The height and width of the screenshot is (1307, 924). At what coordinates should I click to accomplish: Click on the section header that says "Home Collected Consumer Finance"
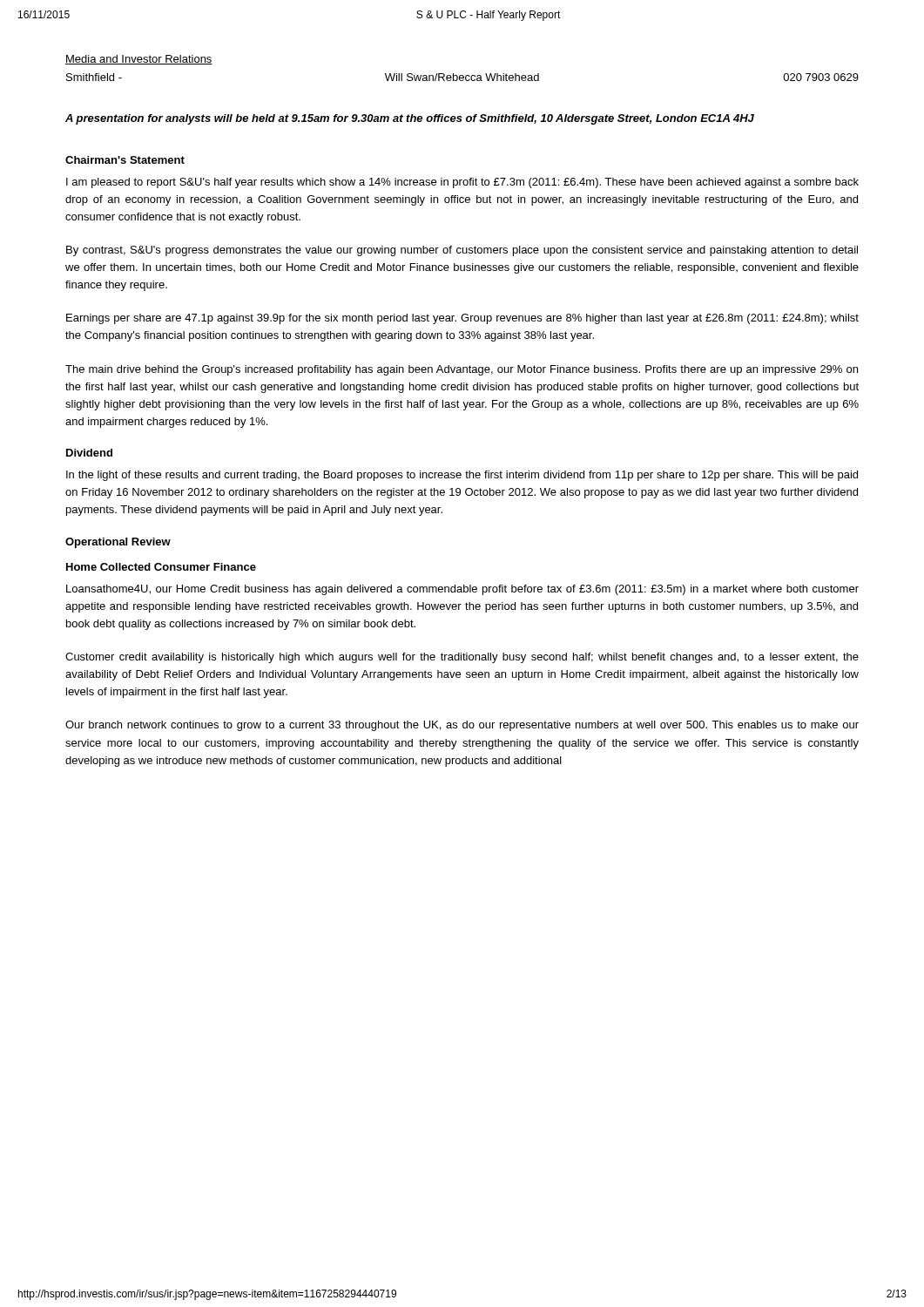tap(161, 566)
